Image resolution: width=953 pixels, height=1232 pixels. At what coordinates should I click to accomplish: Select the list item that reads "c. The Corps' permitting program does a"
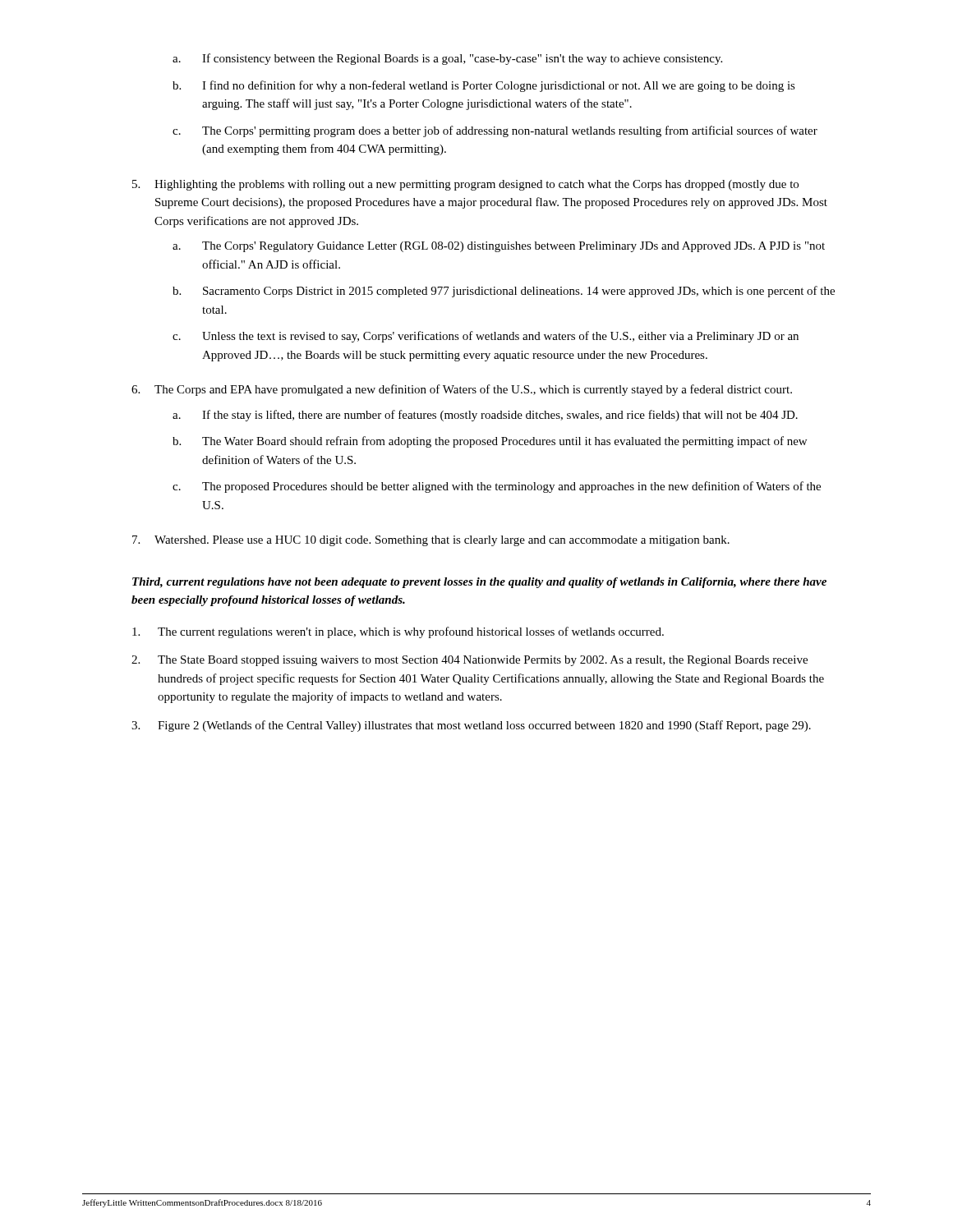485,140
